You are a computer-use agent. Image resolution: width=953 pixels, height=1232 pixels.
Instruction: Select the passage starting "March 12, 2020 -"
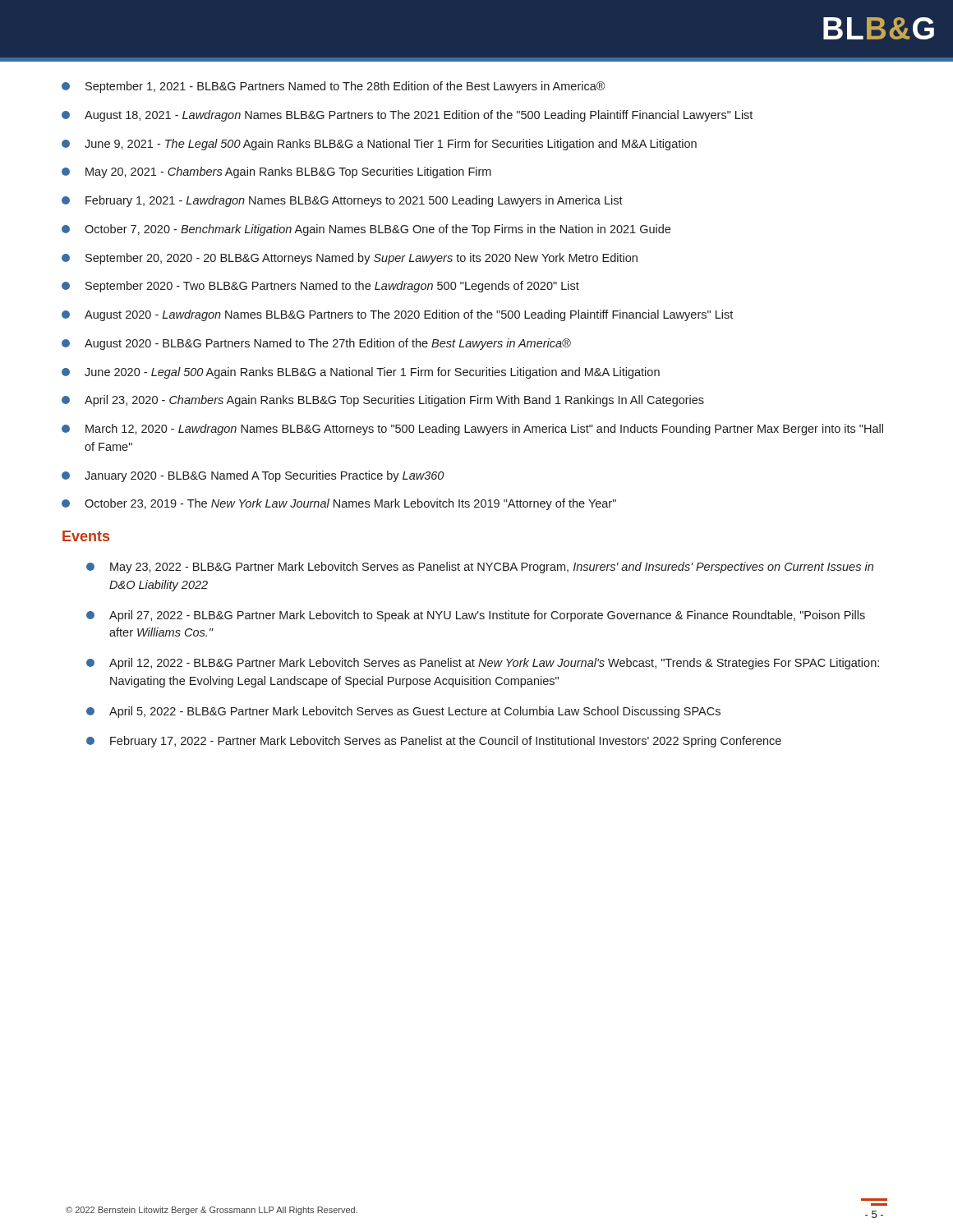[x=476, y=438]
